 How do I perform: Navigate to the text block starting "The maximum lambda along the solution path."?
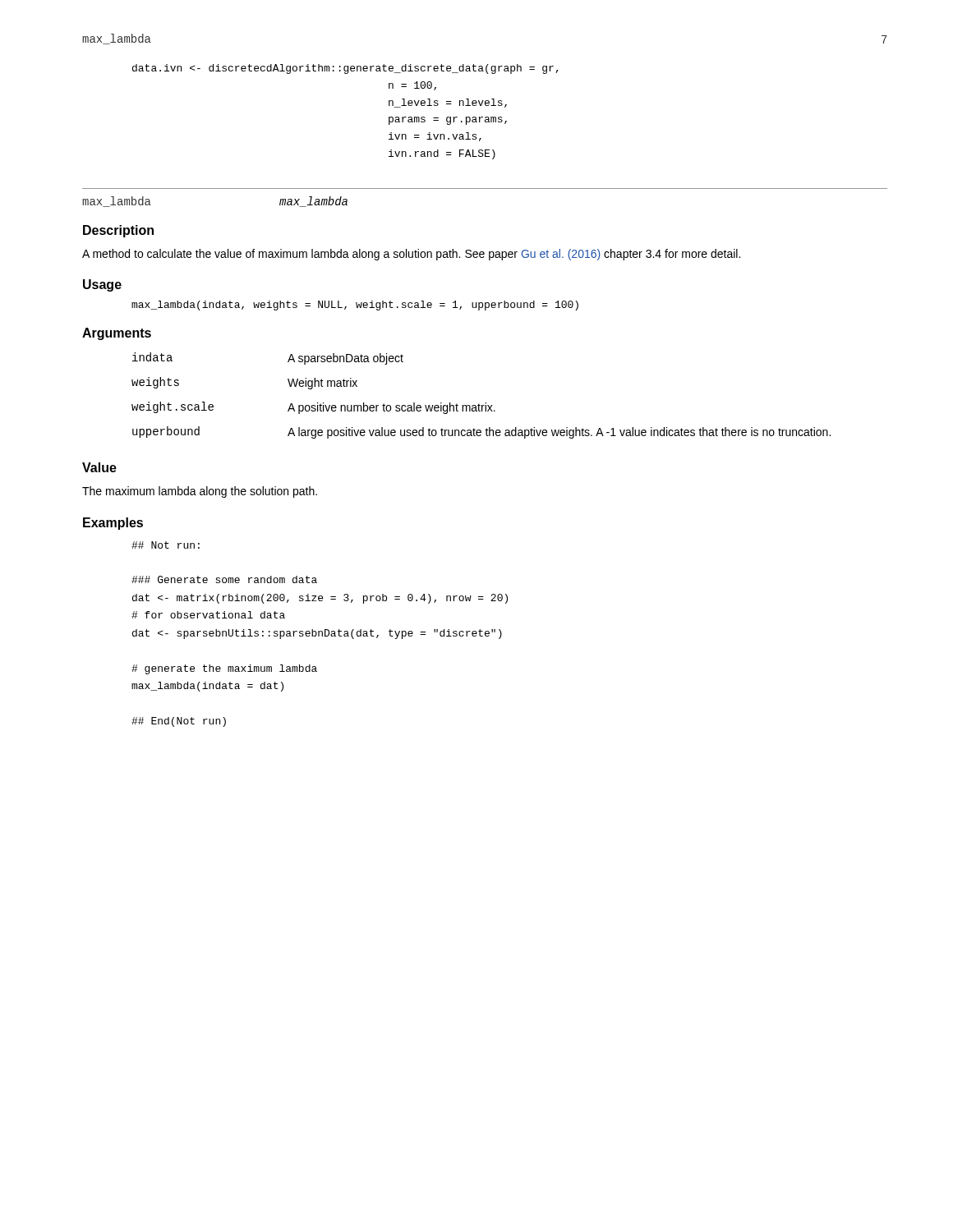coord(200,491)
